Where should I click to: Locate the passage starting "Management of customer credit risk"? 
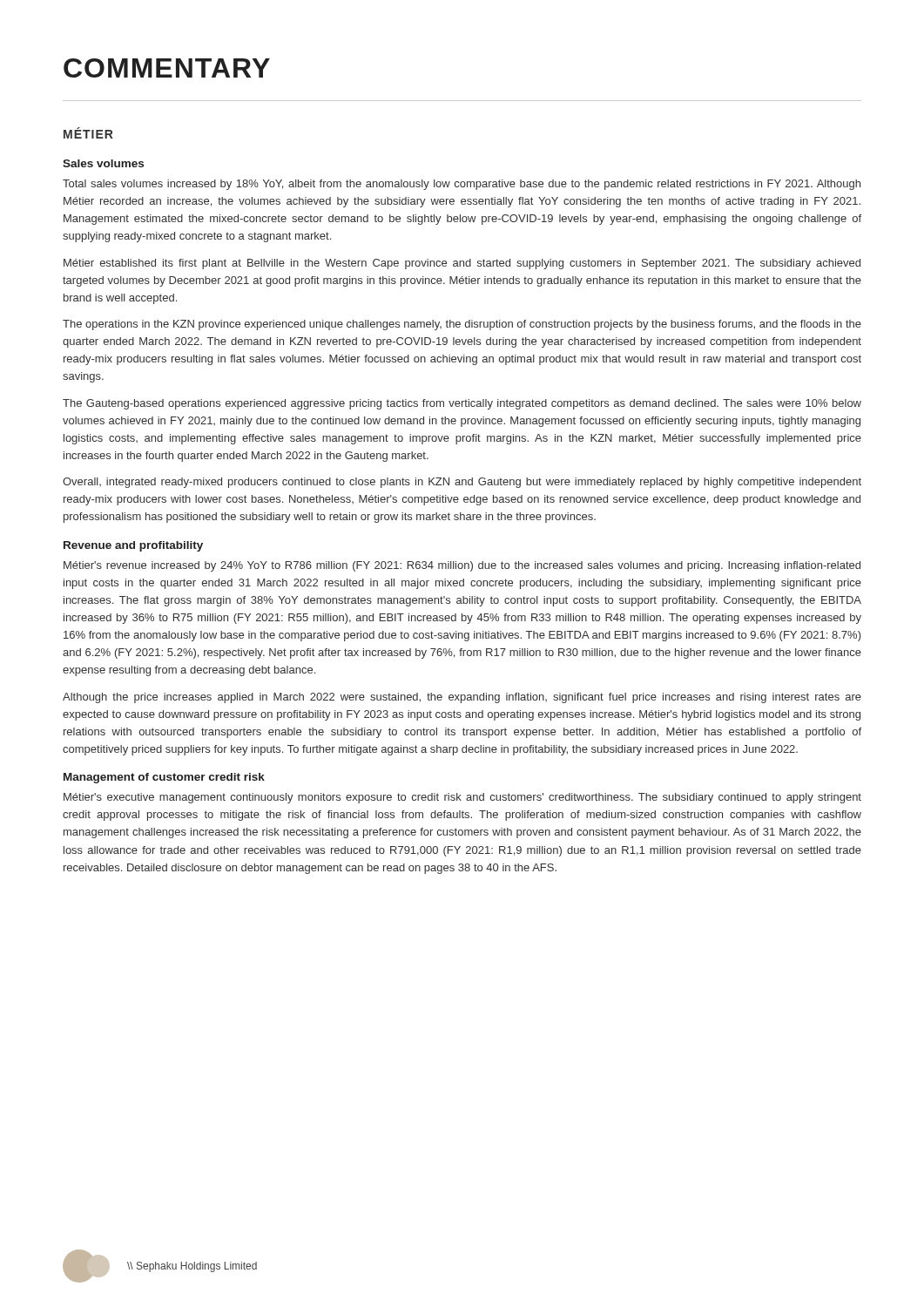tap(164, 778)
